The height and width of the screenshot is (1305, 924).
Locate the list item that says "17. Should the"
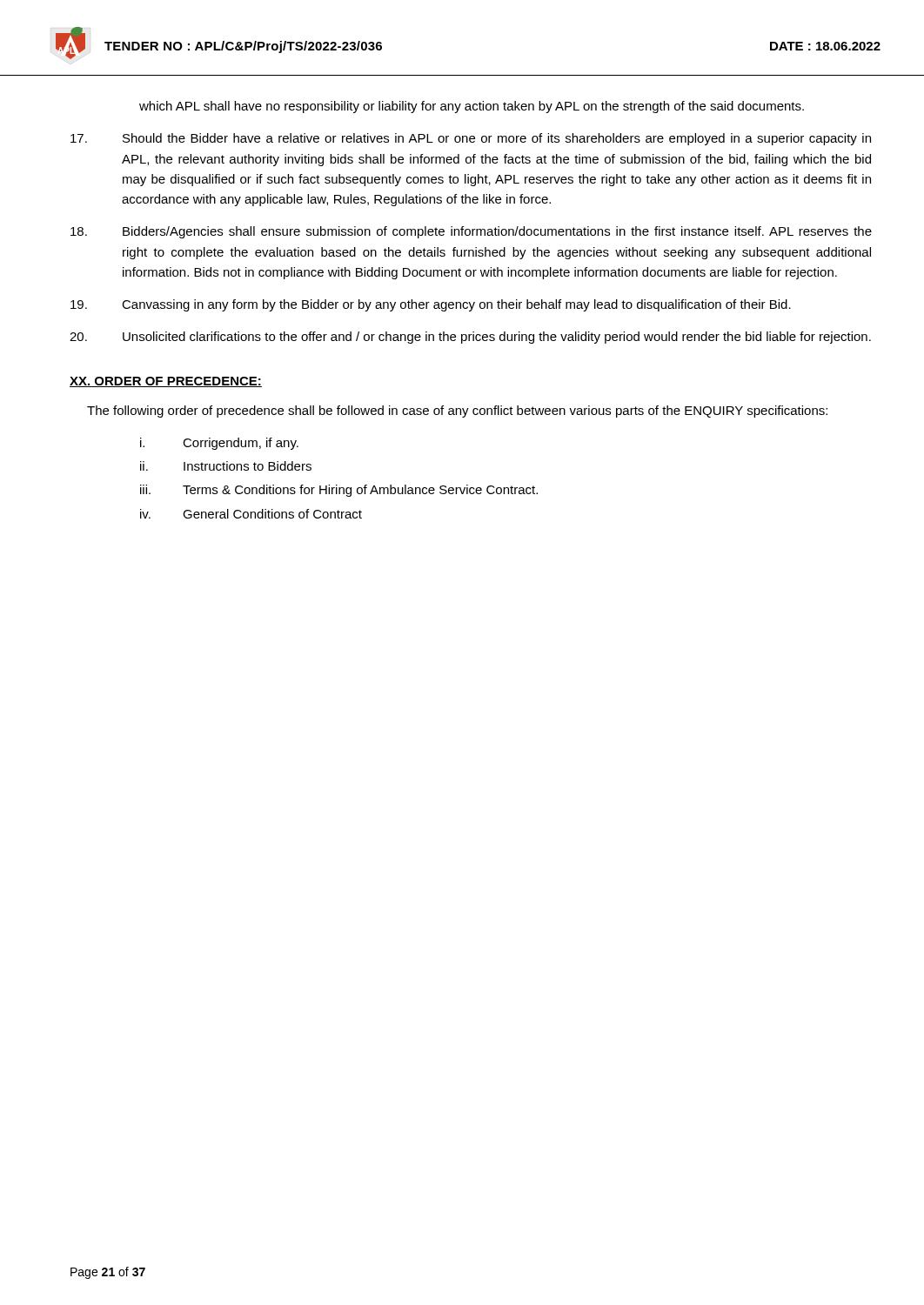(x=471, y=169)
